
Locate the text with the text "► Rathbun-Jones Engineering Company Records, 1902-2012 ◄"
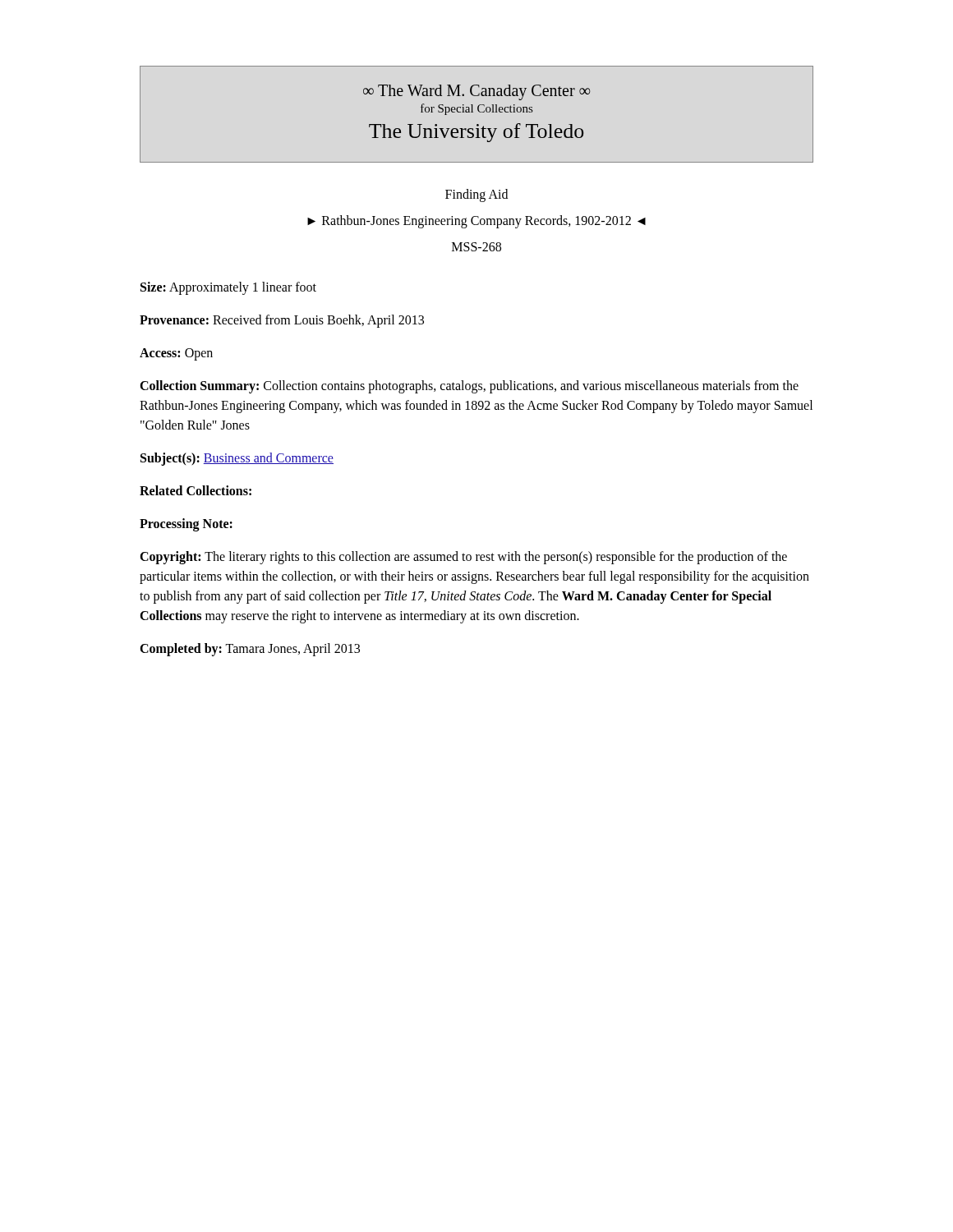point(476,221)
